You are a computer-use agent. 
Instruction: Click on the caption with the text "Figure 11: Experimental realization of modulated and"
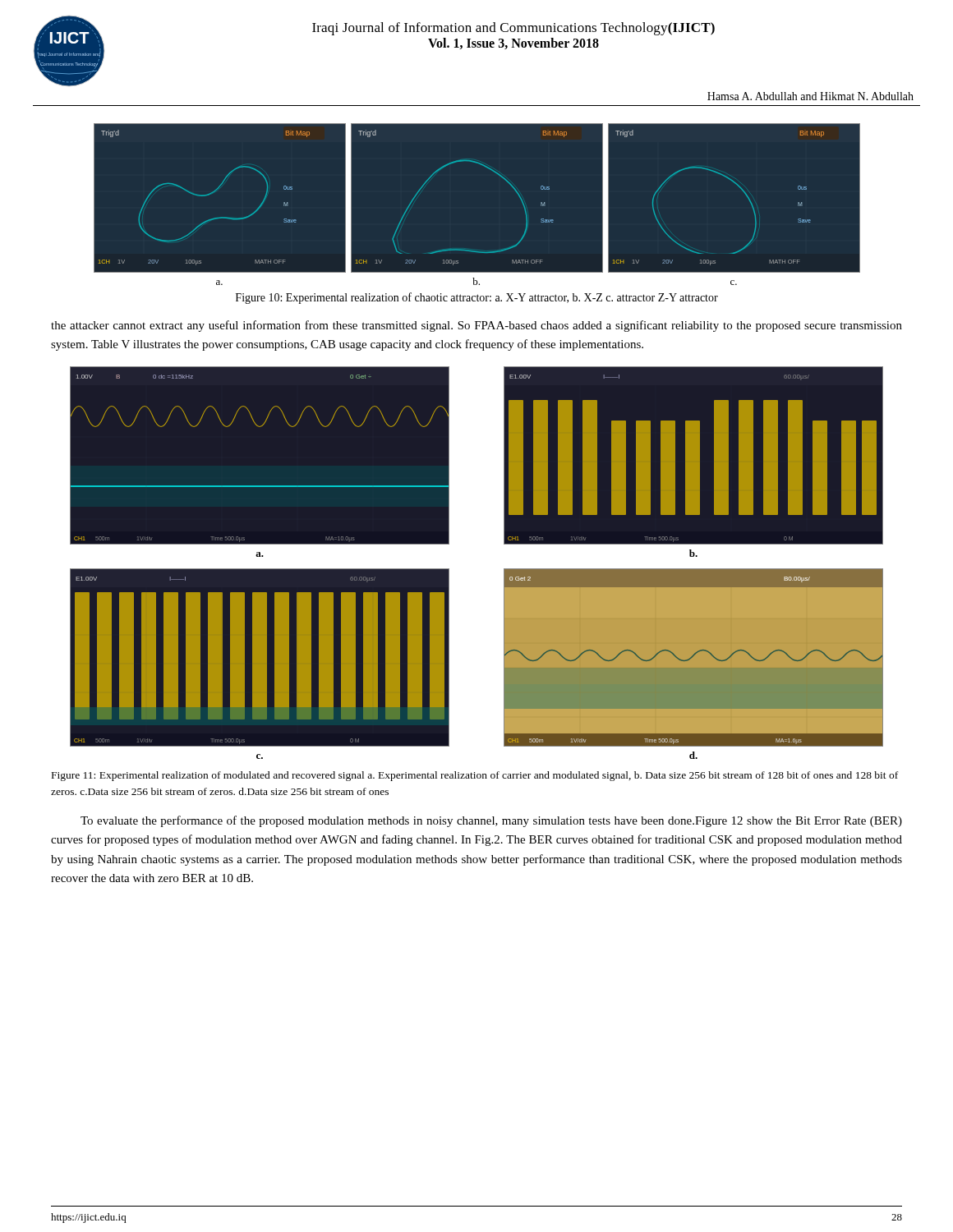point(474,783)
